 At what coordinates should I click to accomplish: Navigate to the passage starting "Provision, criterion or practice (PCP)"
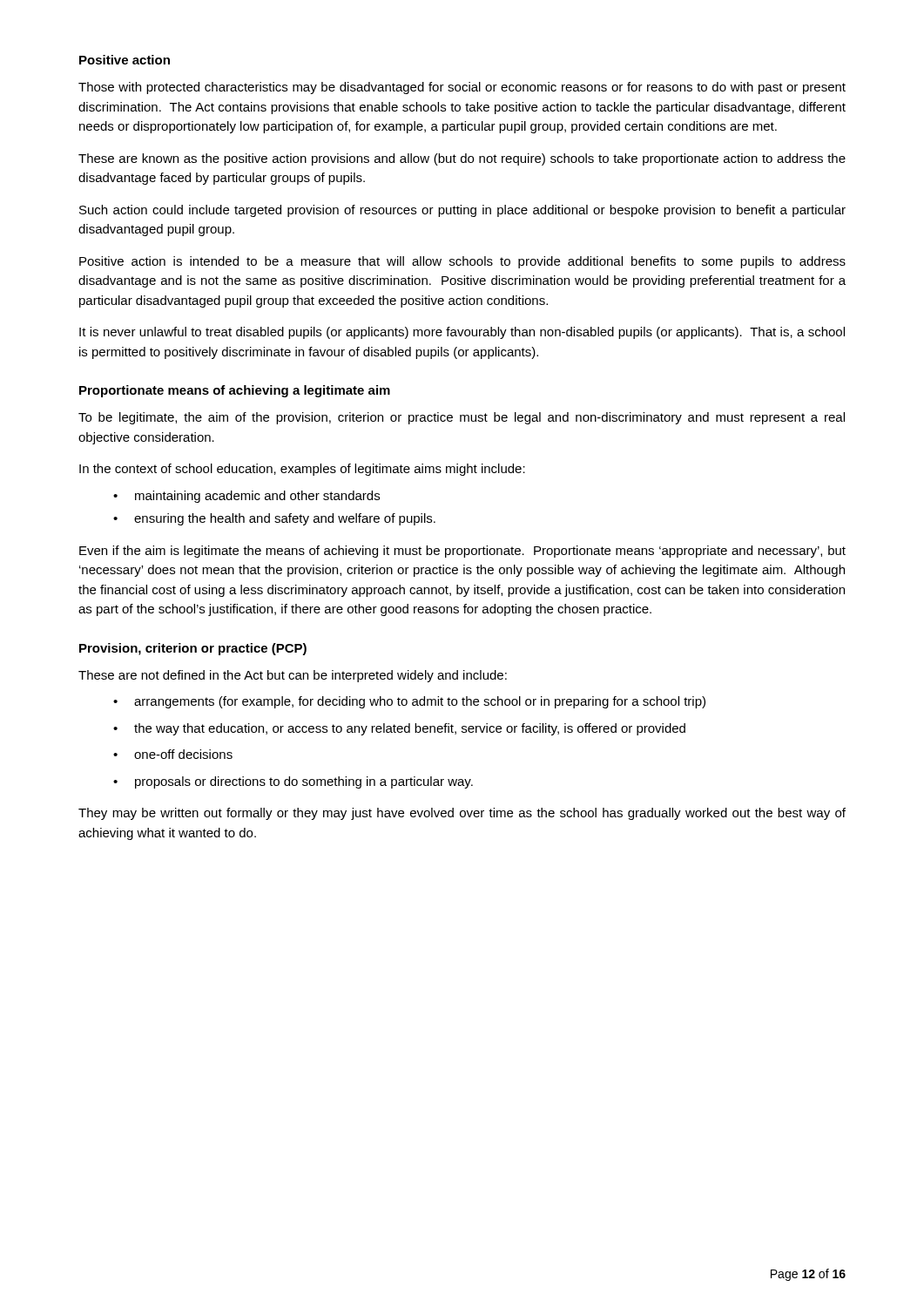[193, 647]
